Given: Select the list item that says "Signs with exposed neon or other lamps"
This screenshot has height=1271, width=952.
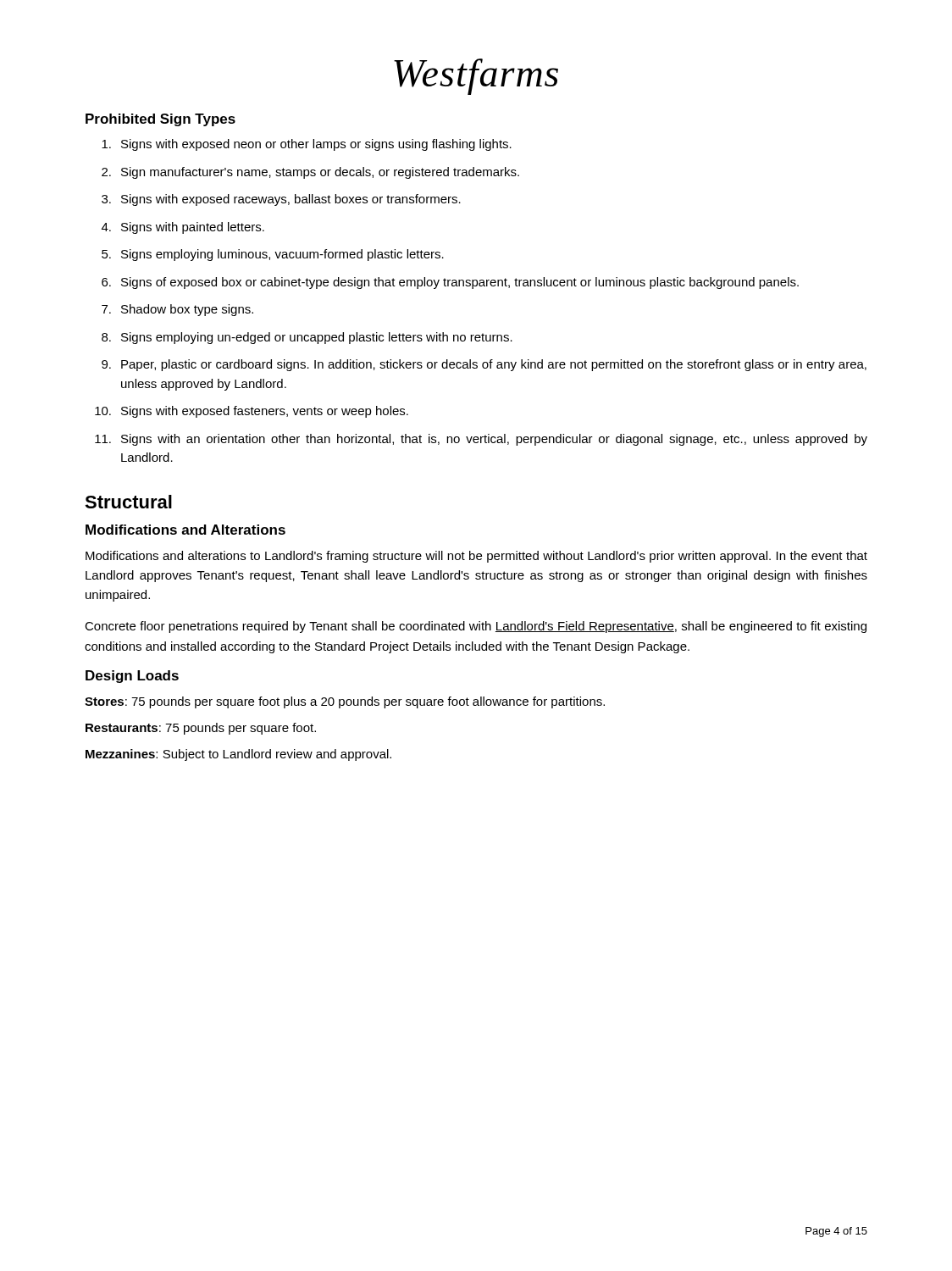Looking at the screenshot, I should coord(476,144).
